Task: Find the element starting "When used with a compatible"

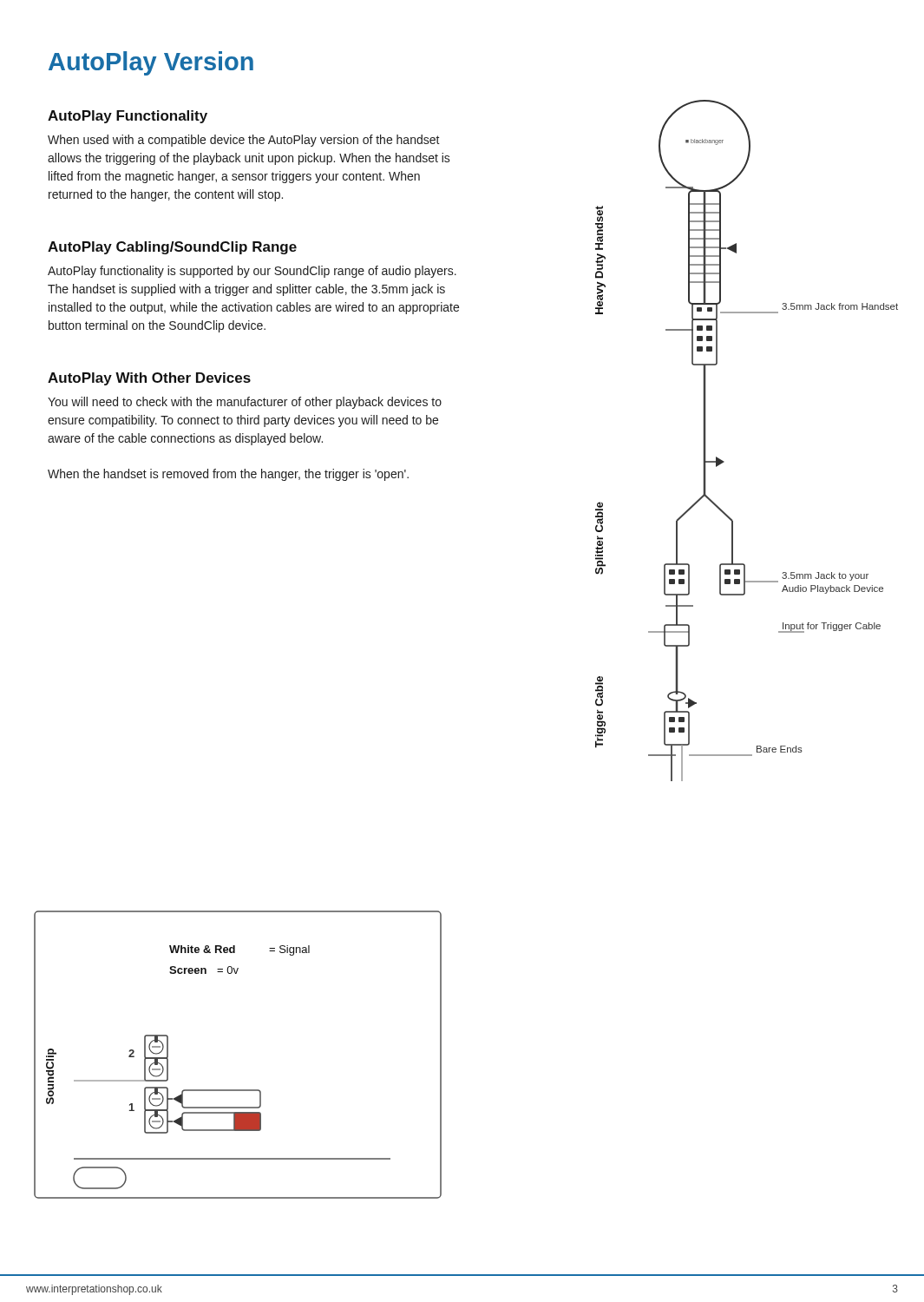Action: [249, 167]
